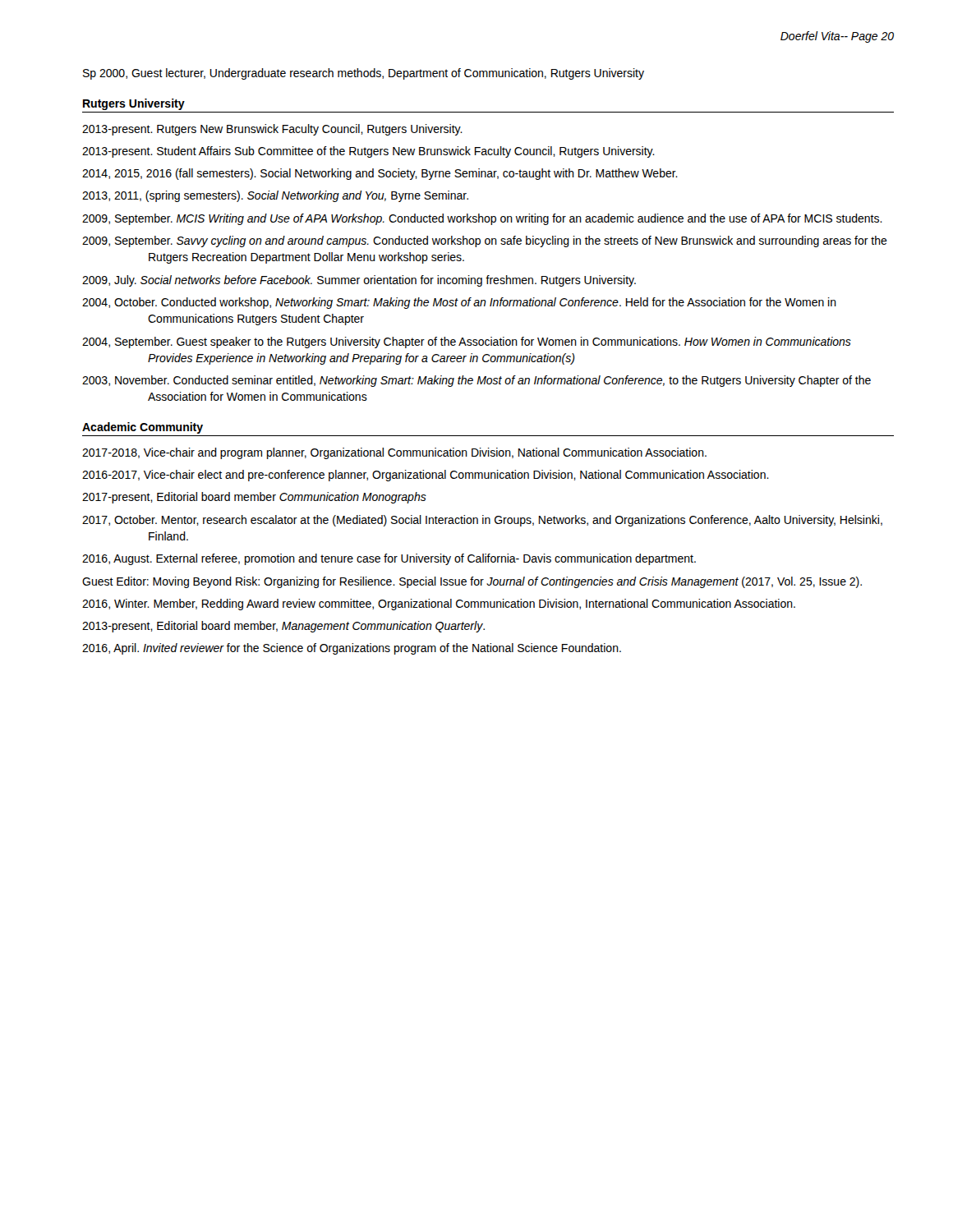This screenshot has height=1232, width=953.
Task: Find the list item containing "2016, August. External referee, promotion"
Action: point(389,559)
